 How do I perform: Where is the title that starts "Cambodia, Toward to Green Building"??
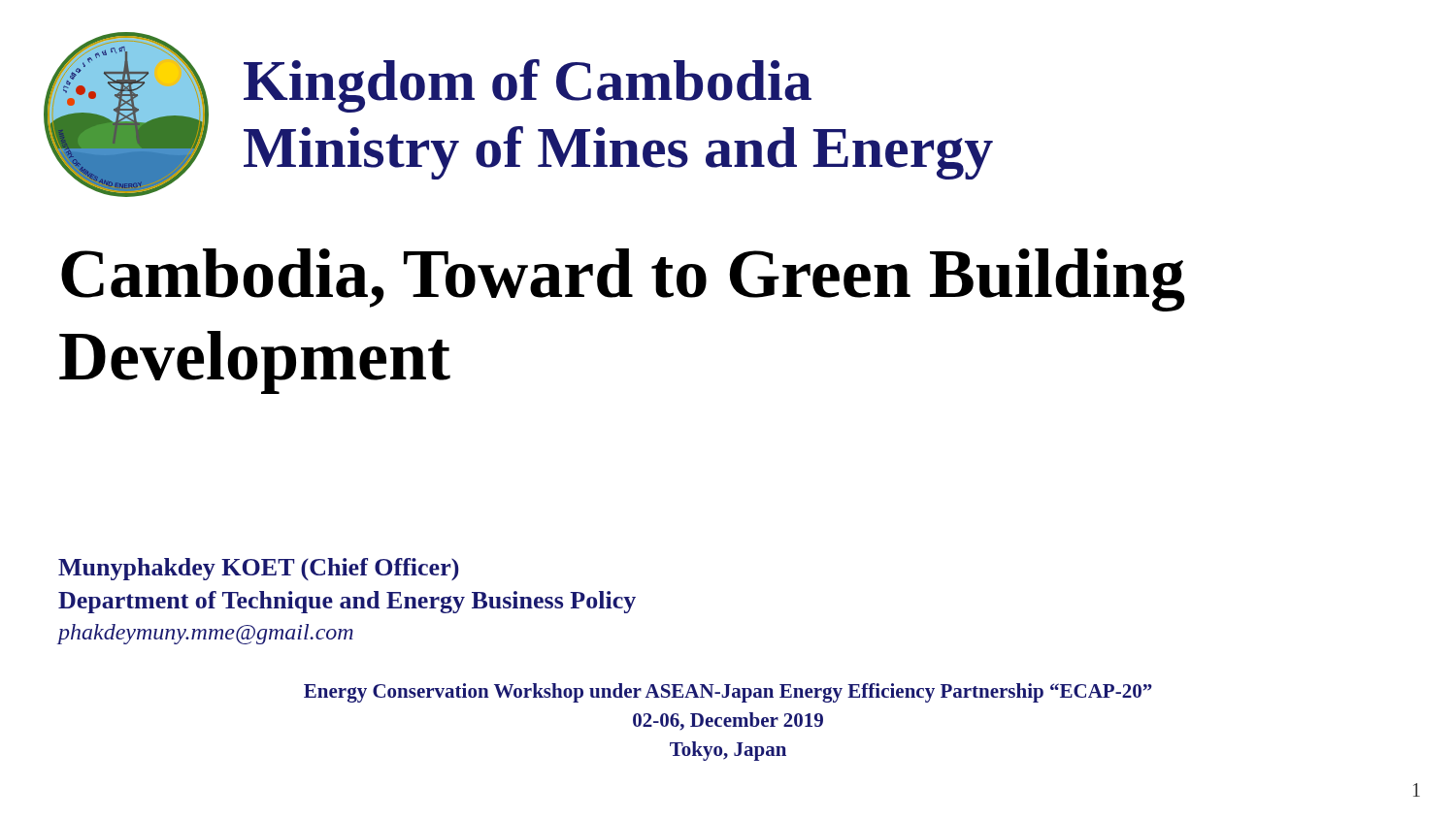pos(728,315)
